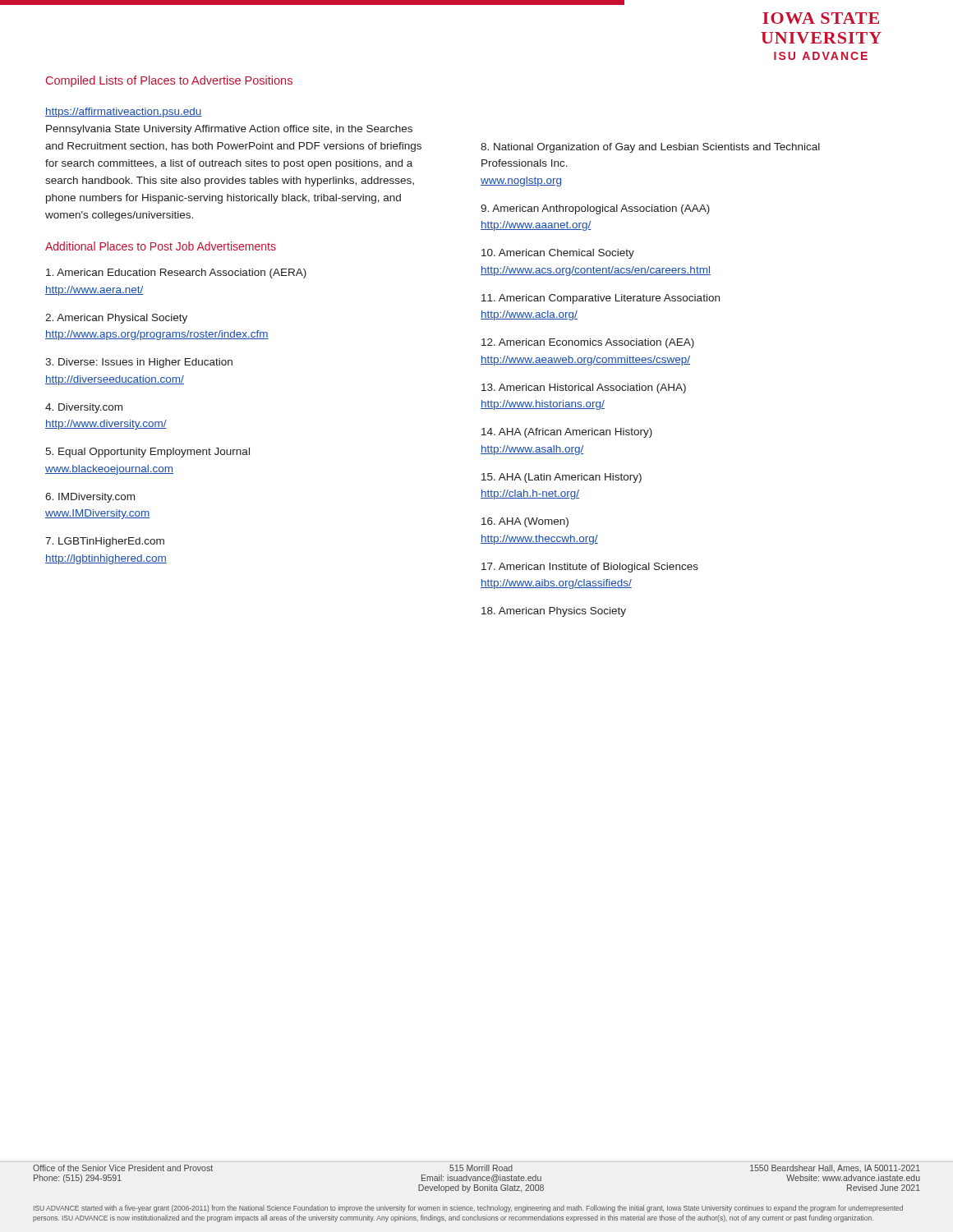Locate the section header that reads "Additional Places to Post"
The image size is (953, 1232).
coord(161,247)
